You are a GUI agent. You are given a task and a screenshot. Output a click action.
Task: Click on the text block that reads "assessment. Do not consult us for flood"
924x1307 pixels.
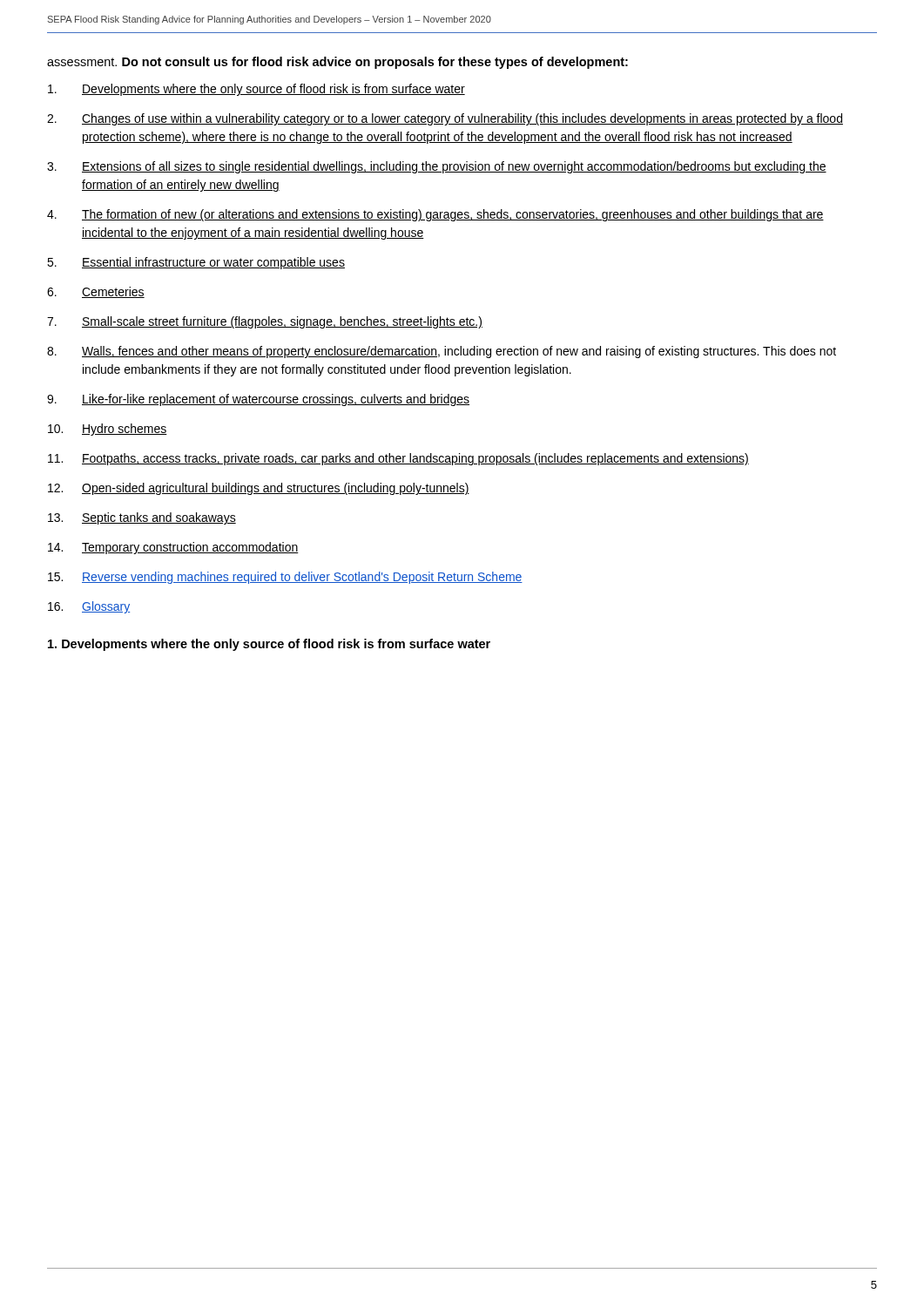[x=338, y=62]
